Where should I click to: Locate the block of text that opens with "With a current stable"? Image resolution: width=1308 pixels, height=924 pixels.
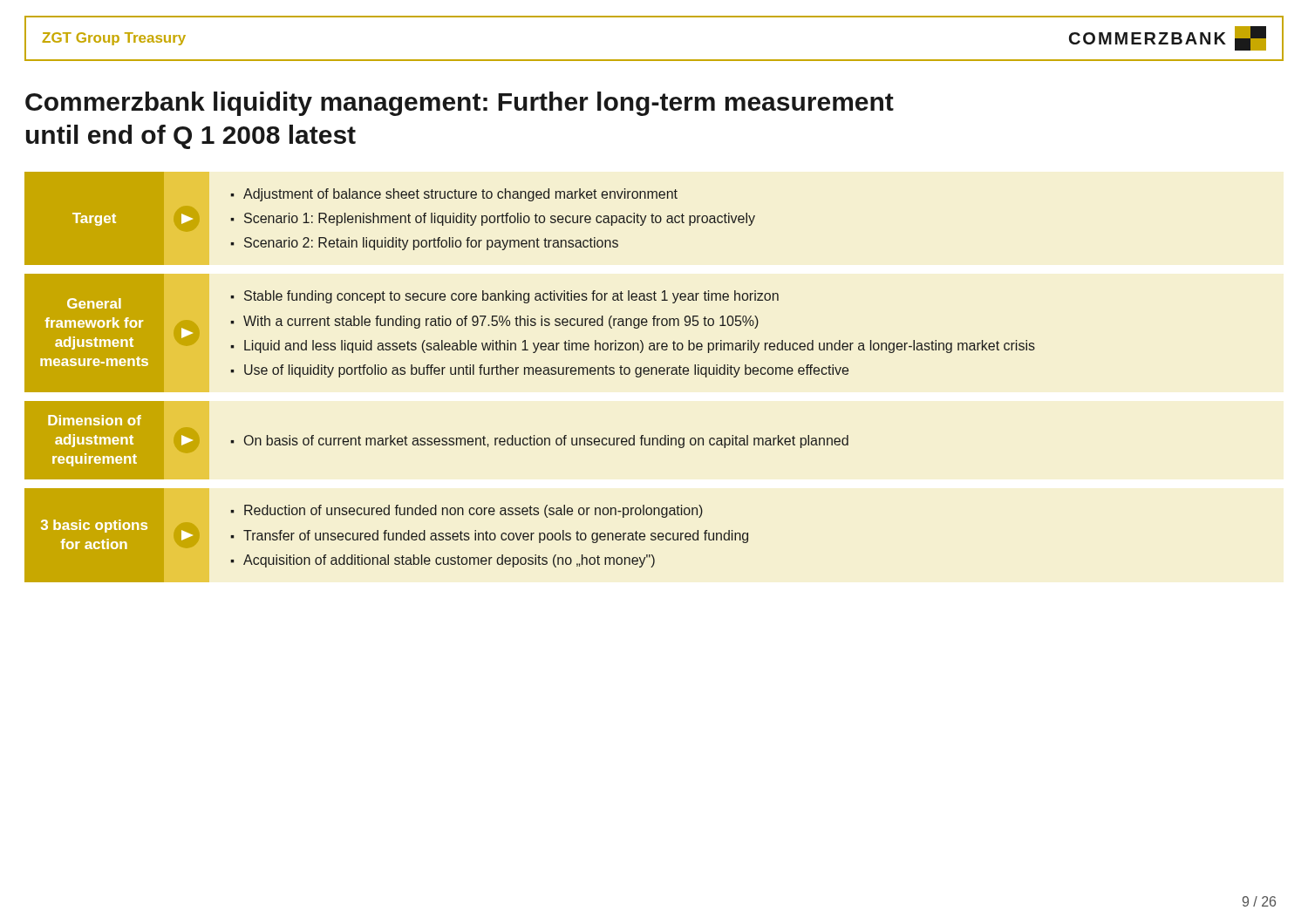(x=501, y=321)
